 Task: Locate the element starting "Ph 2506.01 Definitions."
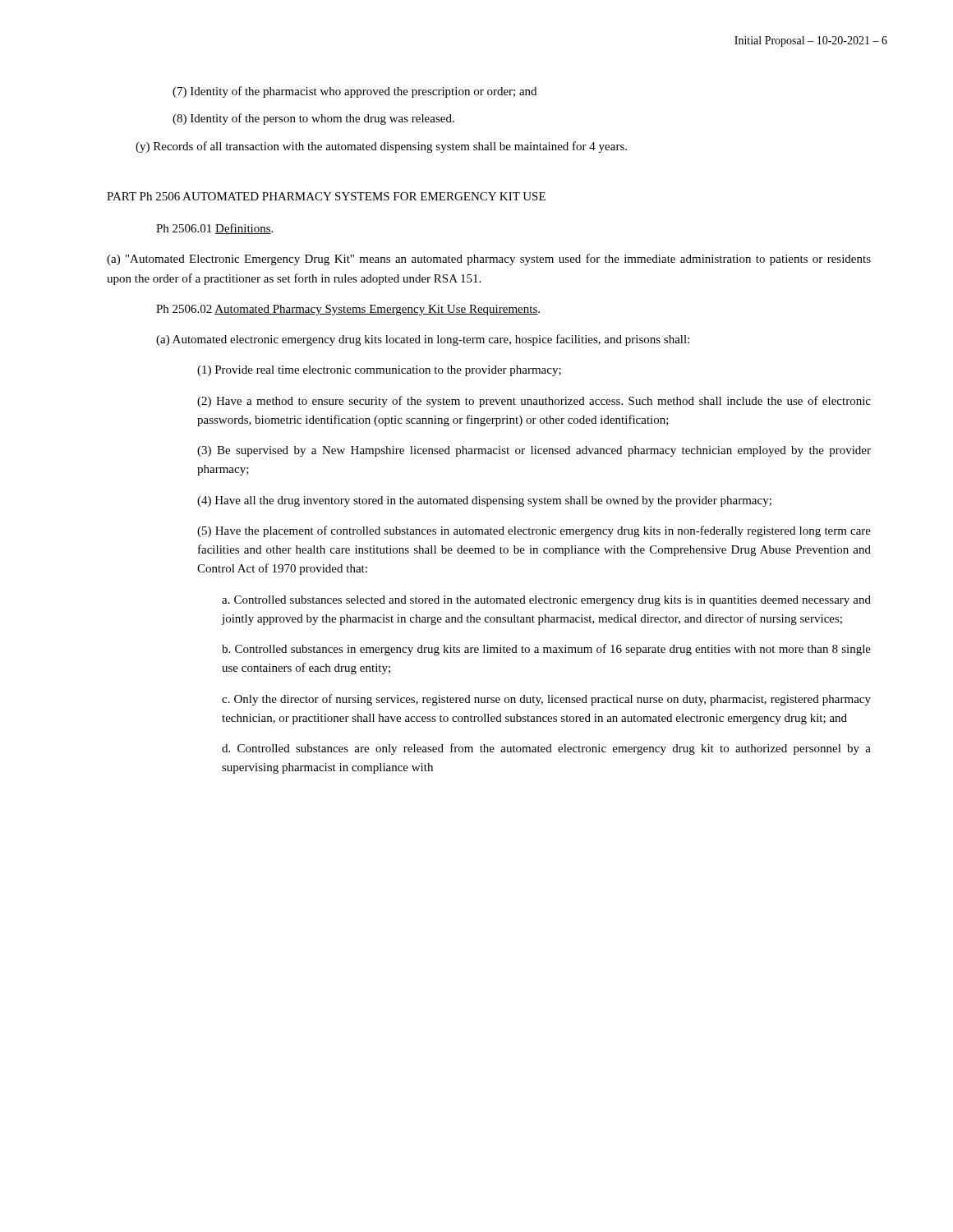(215, 228)
